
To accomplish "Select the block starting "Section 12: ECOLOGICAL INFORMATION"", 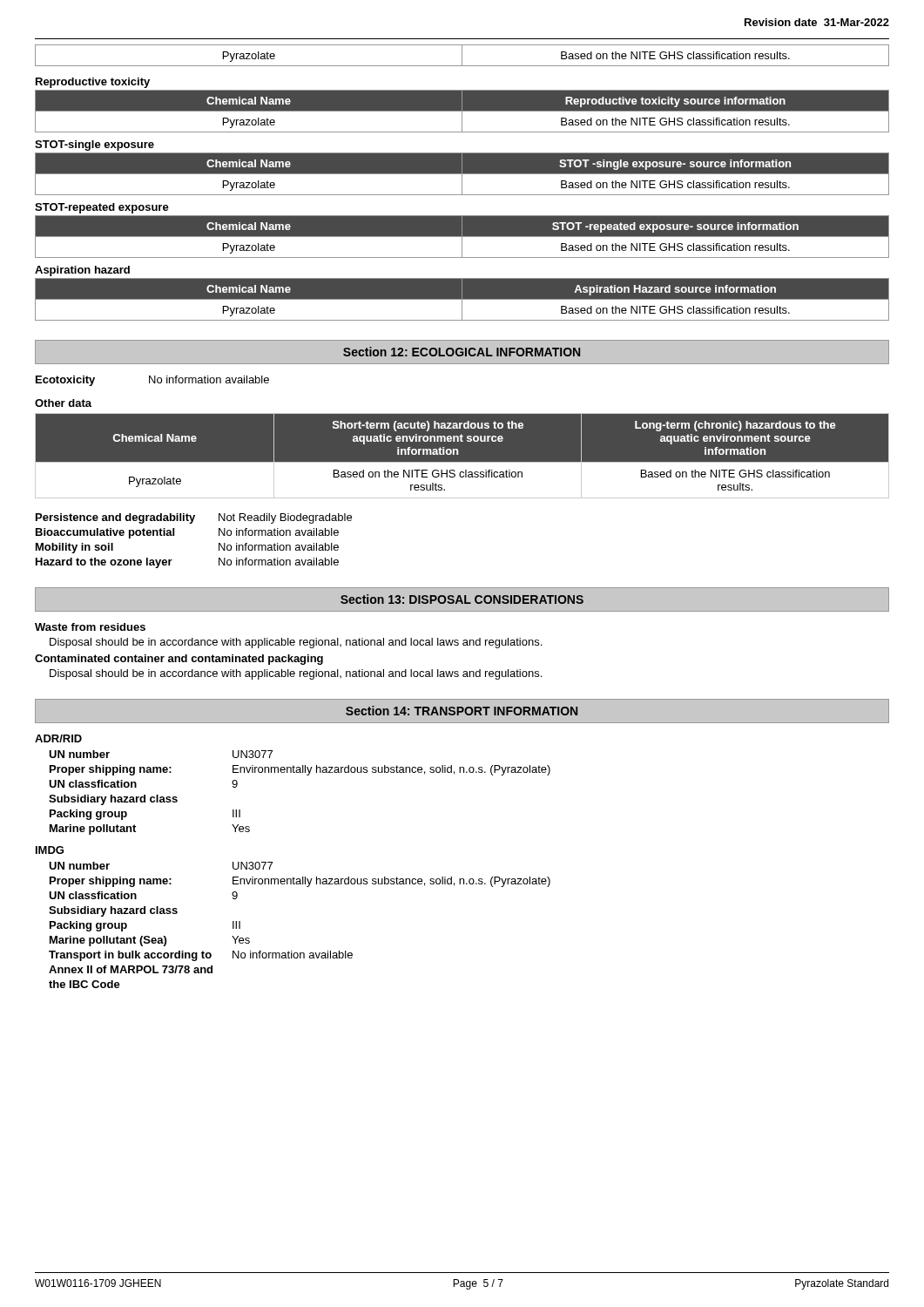I will 462,352.
